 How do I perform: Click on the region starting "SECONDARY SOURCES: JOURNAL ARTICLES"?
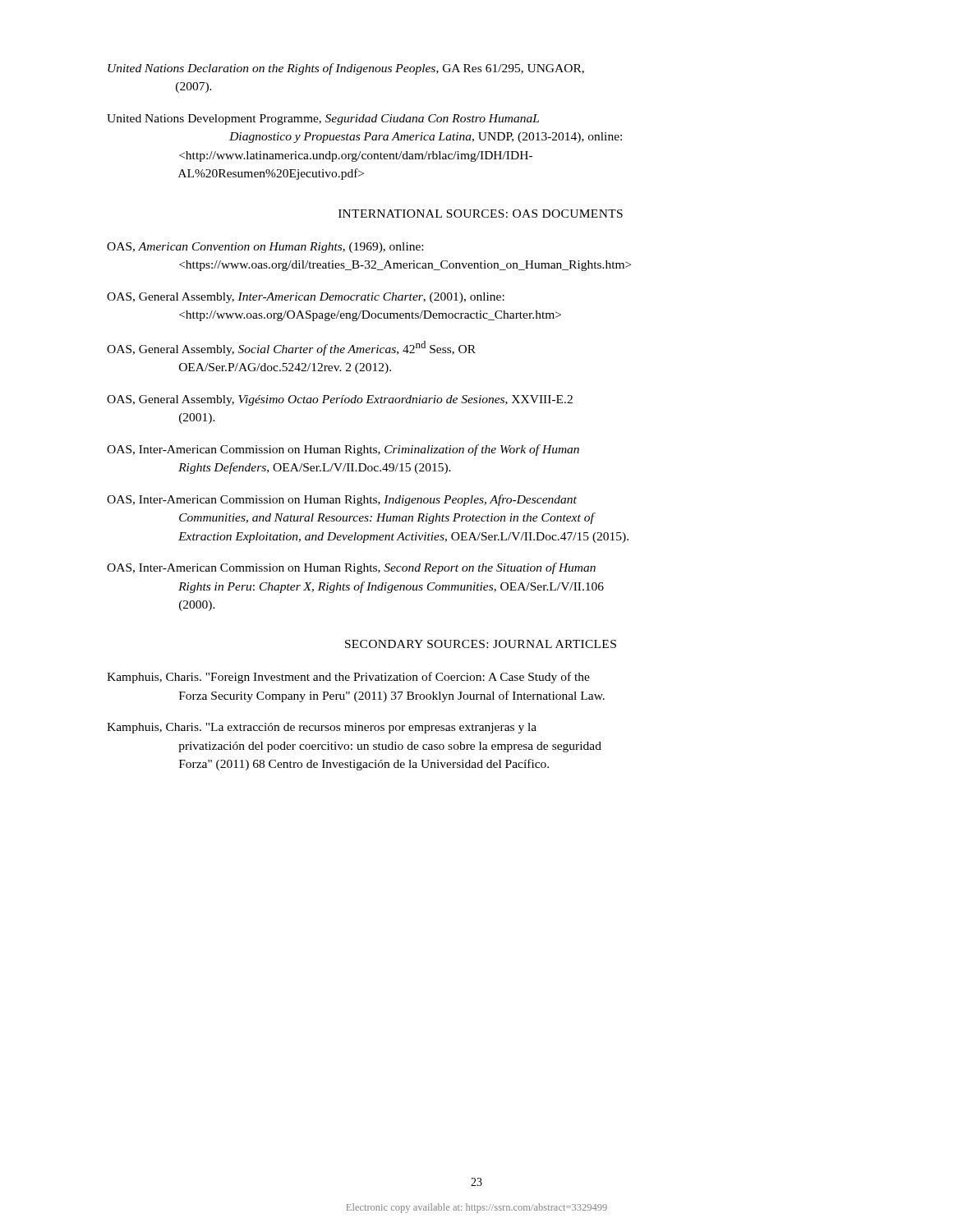[x=481, y=644]
